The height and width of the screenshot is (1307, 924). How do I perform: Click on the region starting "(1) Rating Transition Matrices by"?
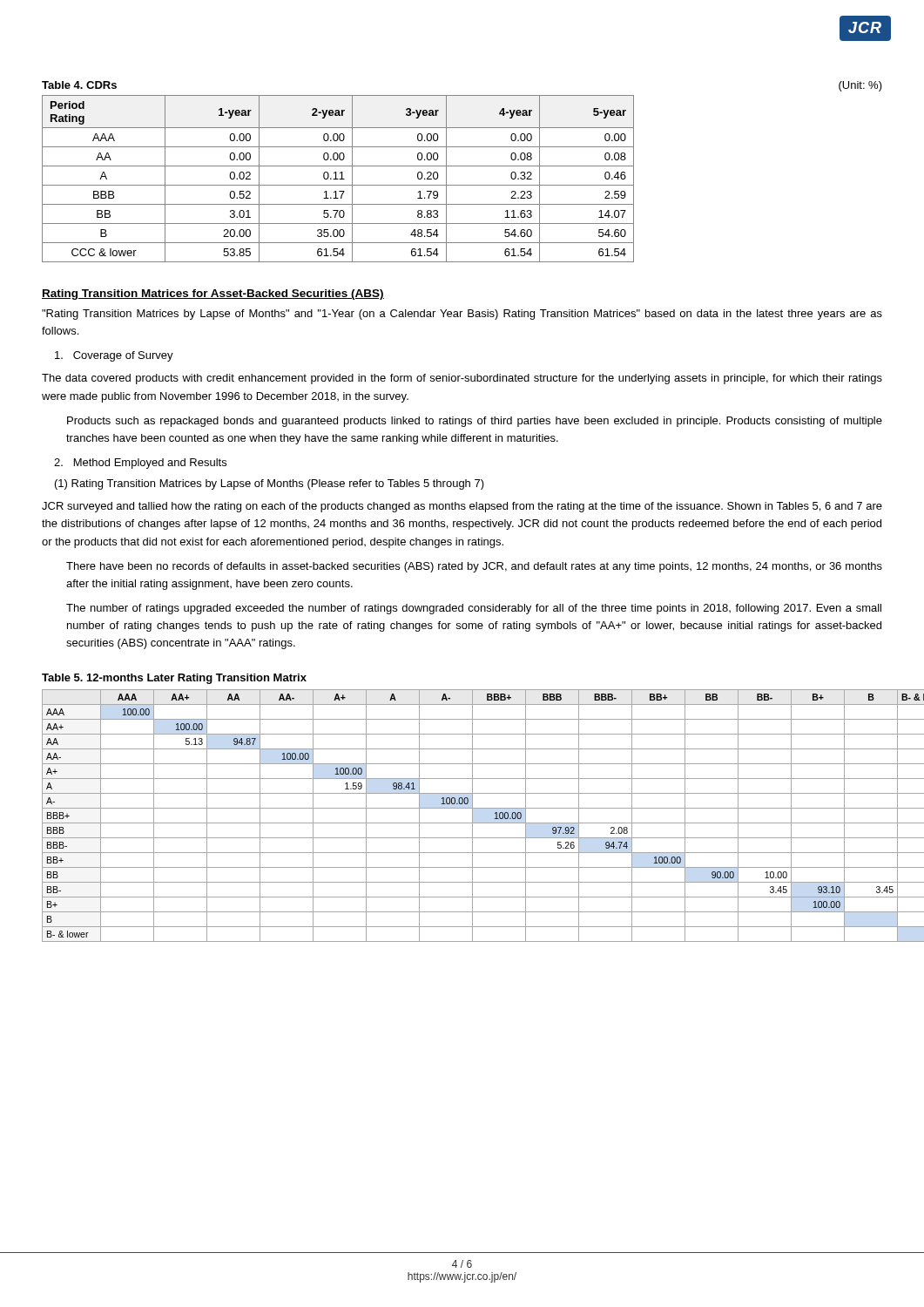pos(269,483)
